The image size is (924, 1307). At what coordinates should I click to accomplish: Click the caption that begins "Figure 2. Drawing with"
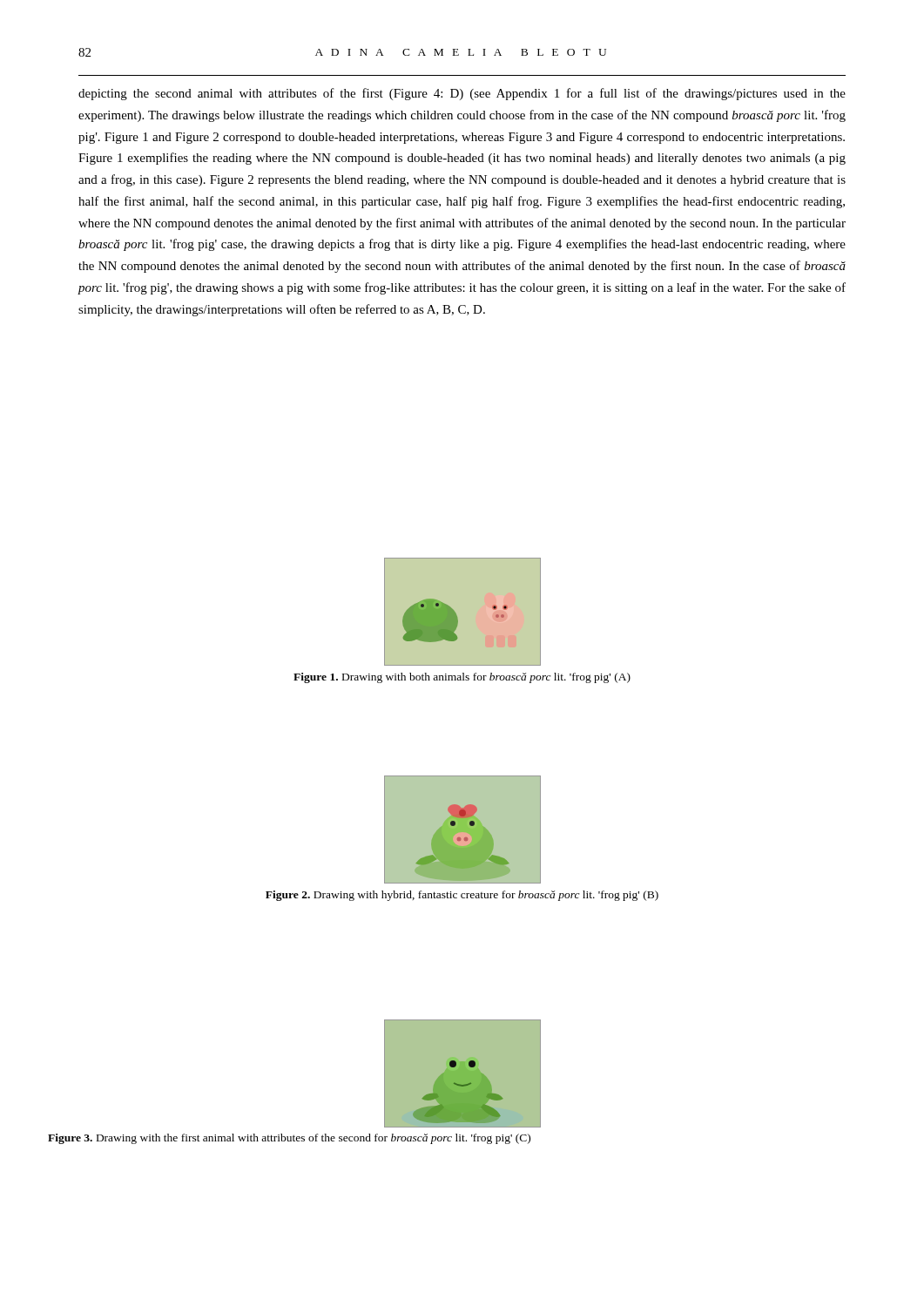(462, 894)
